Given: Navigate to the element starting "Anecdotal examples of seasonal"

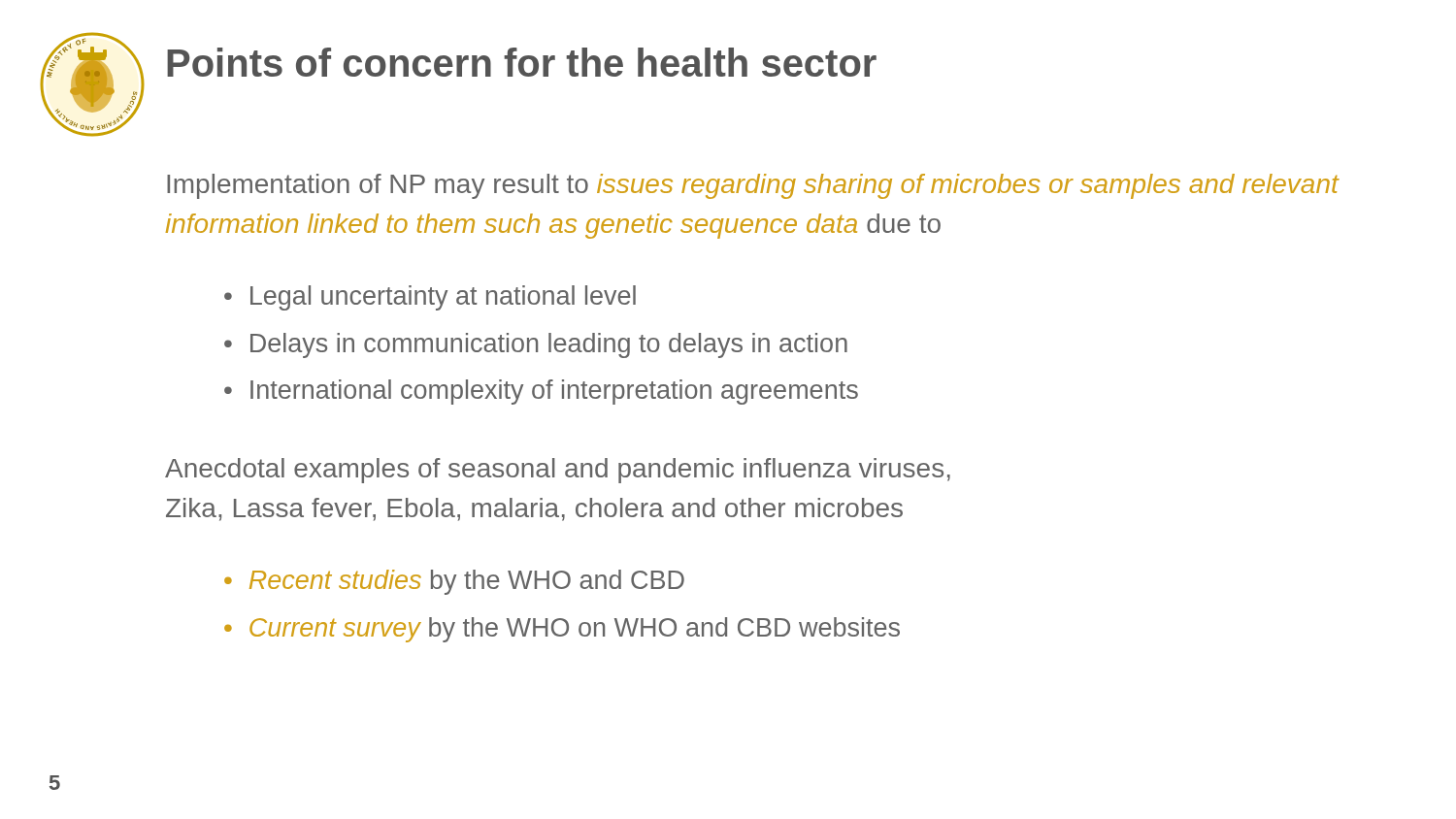Looking at the screenshot, I should [559, 488].
